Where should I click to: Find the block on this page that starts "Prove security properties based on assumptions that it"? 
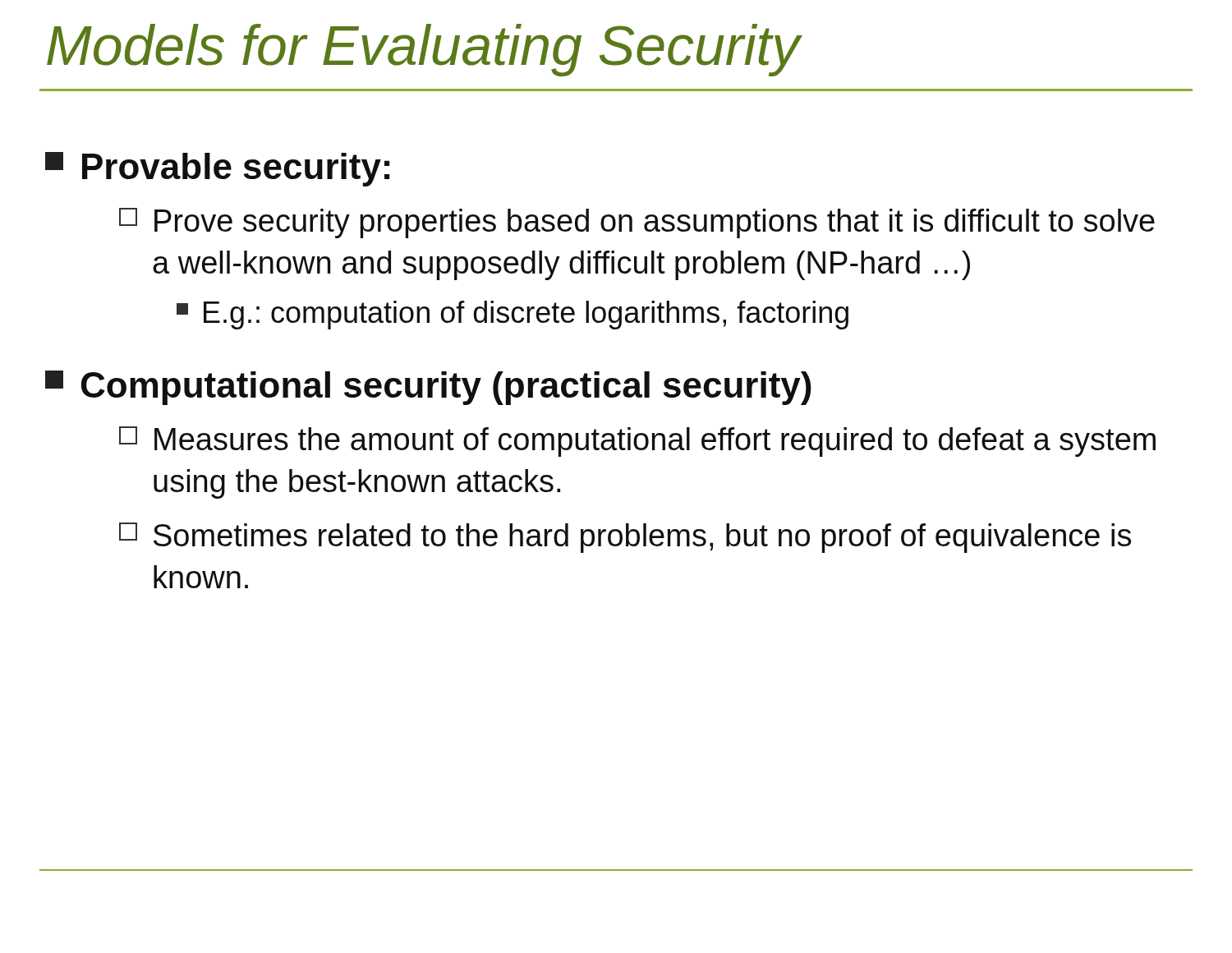pos(643,243)
